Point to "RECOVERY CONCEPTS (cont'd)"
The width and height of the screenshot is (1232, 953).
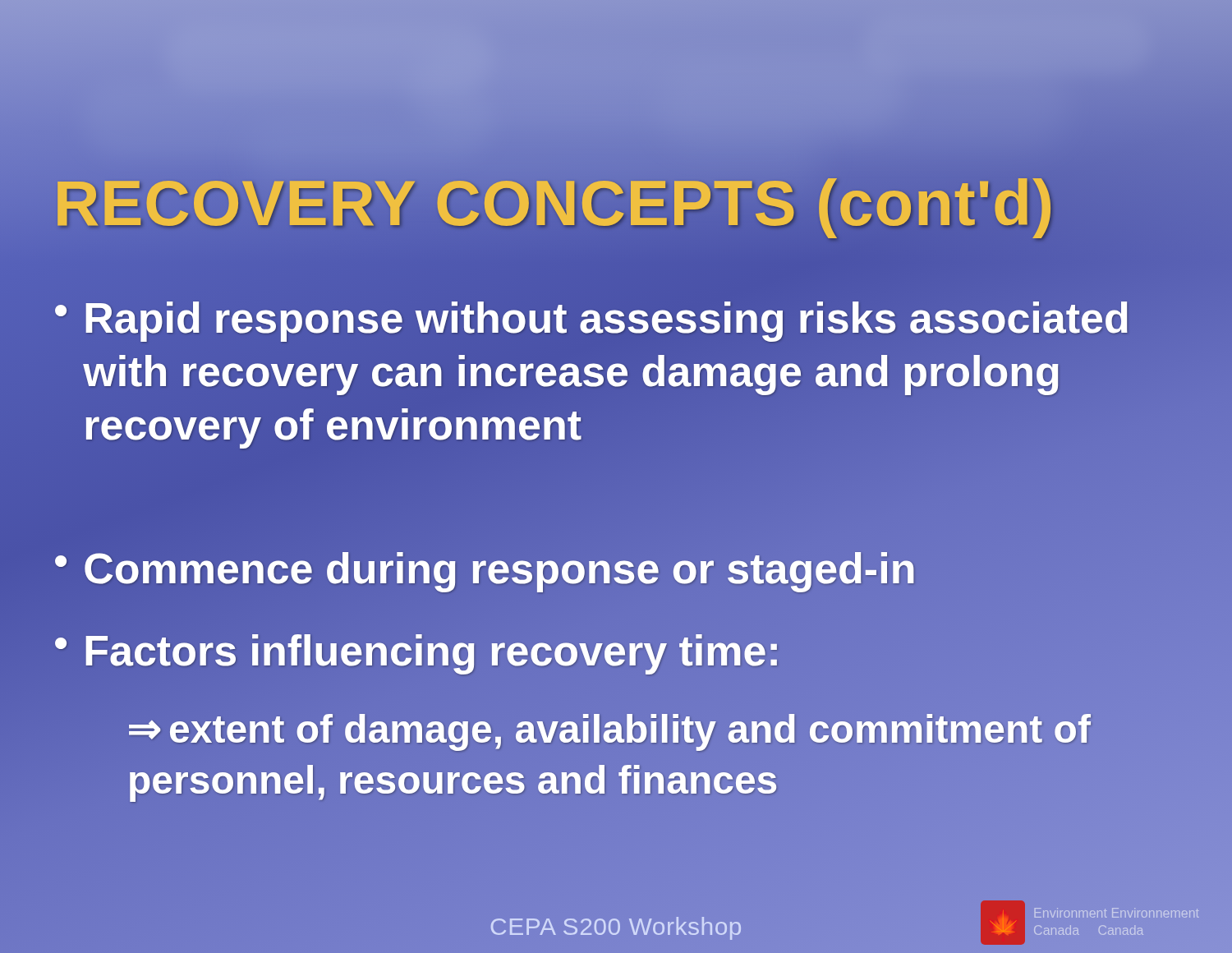(x=616, y=204)
